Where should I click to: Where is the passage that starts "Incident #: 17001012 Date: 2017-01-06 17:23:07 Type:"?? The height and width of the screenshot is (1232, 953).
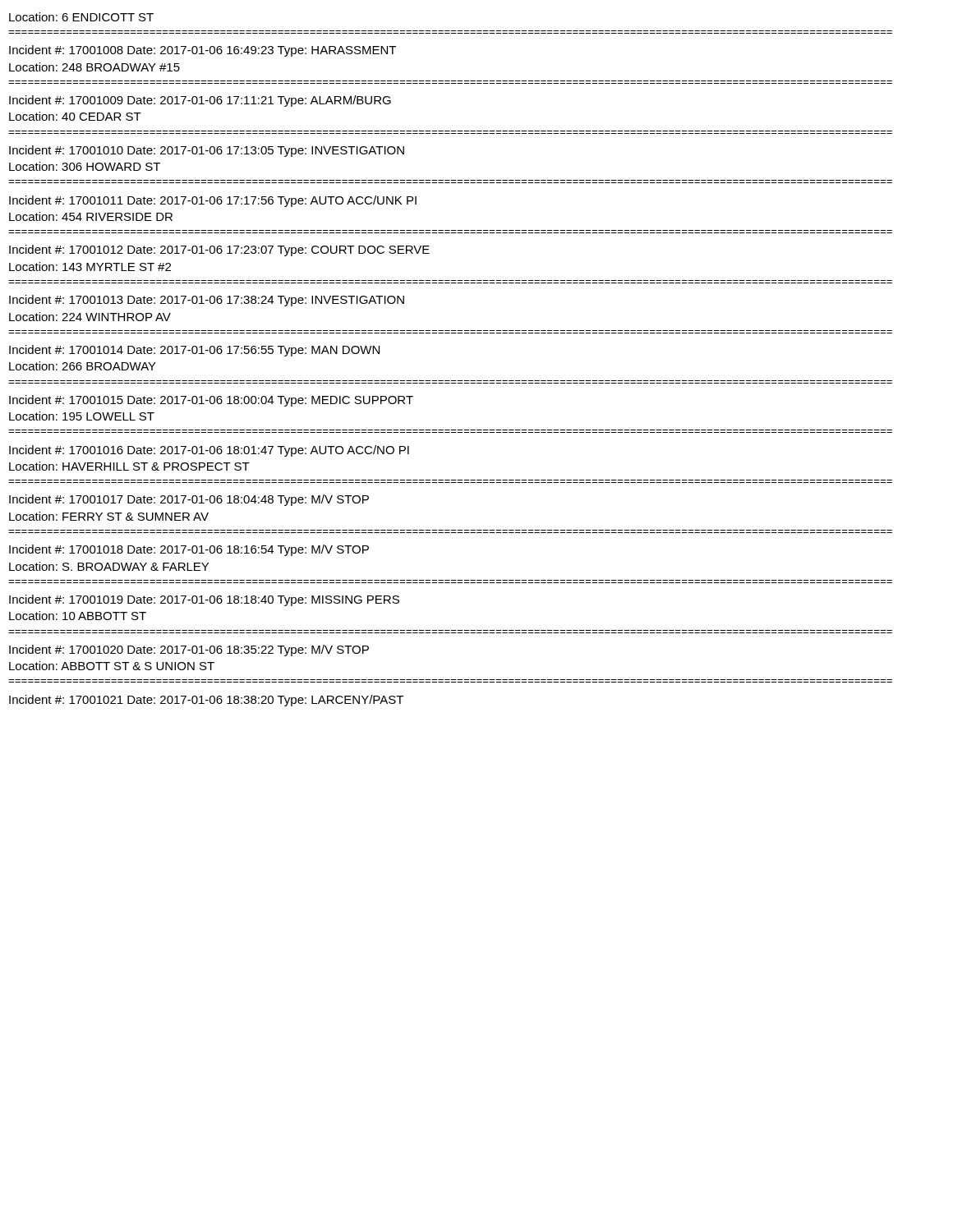(219, 251)
